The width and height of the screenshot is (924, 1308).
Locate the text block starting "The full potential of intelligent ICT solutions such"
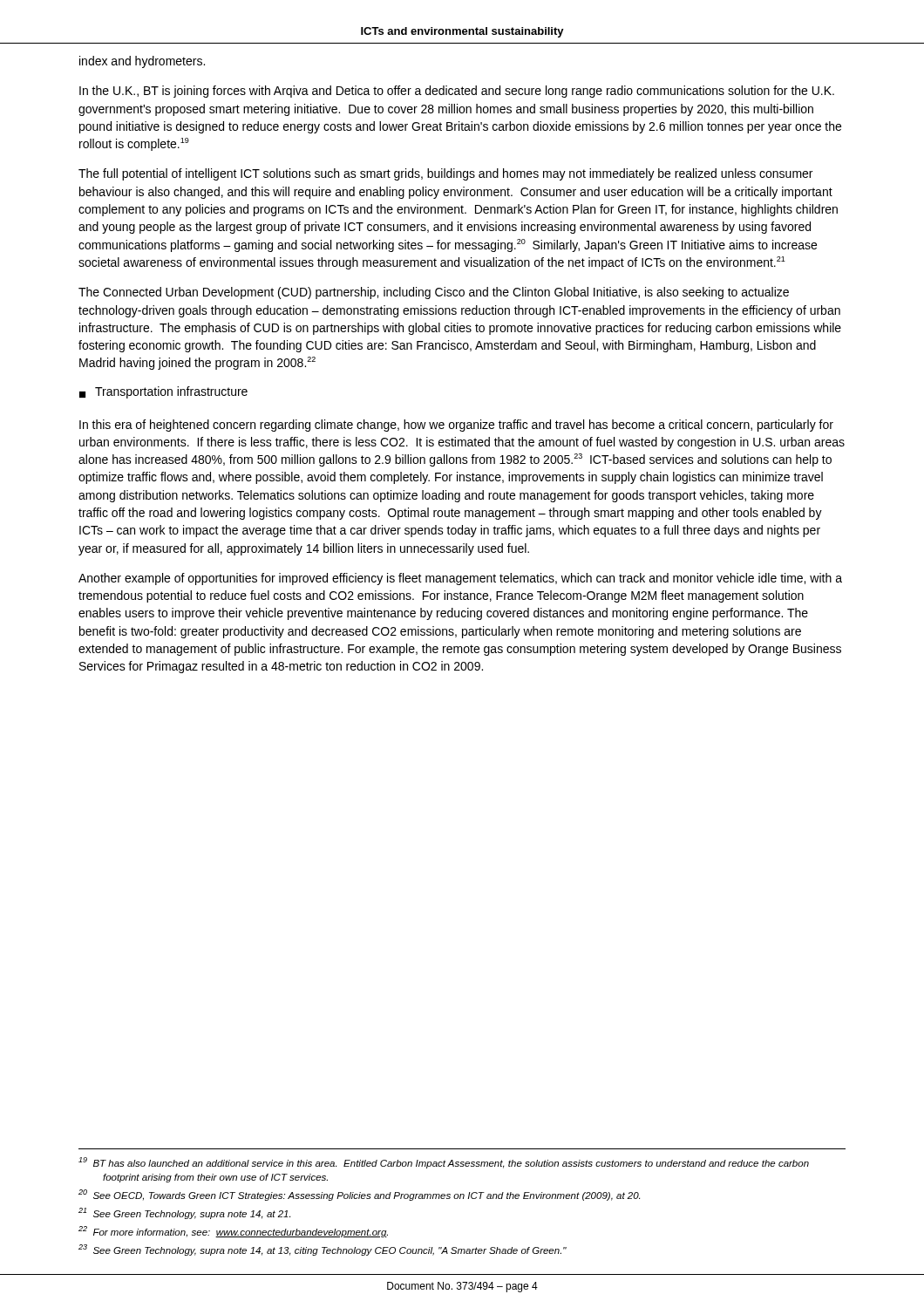(458, 218)
